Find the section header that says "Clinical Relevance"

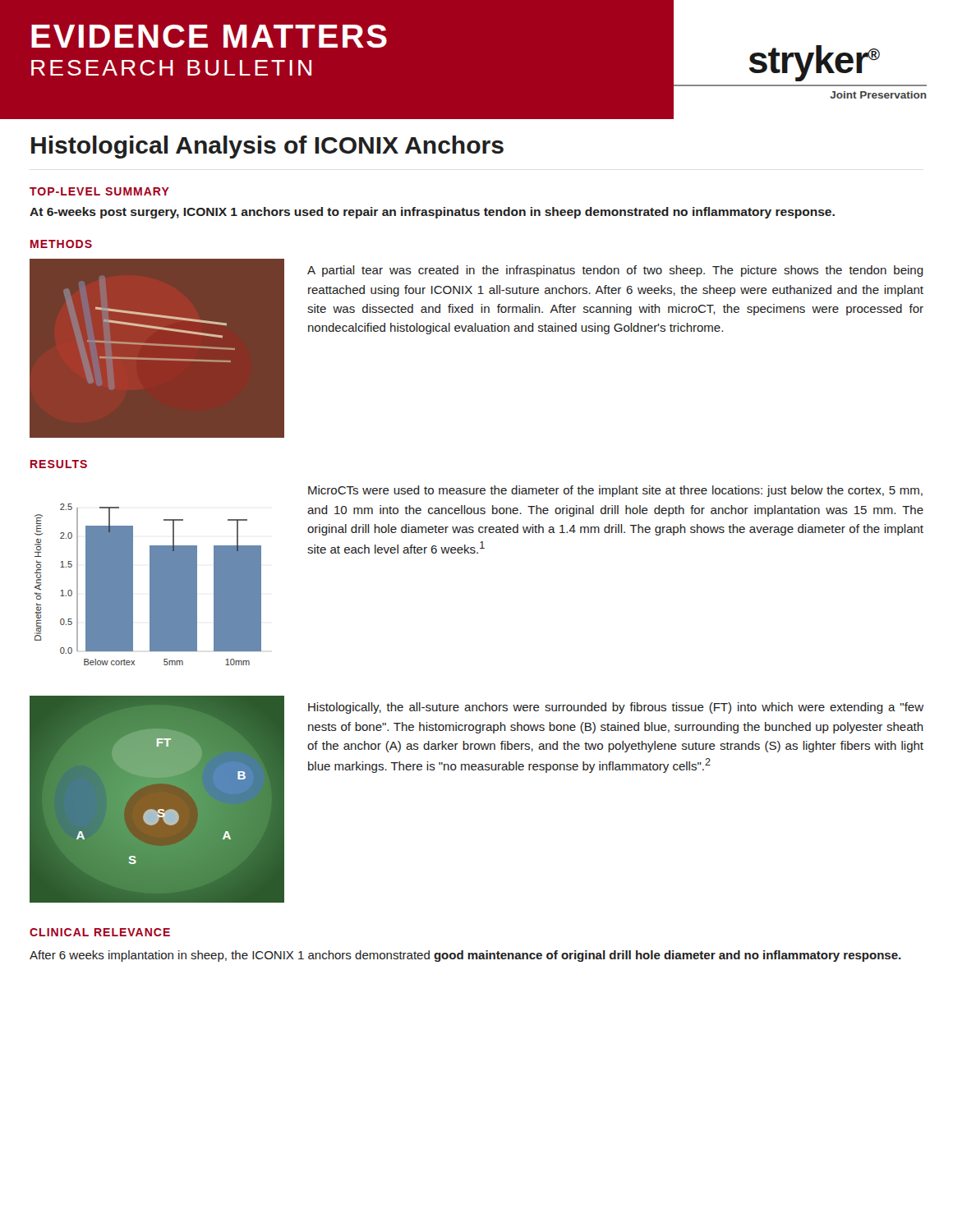[100, 933]
